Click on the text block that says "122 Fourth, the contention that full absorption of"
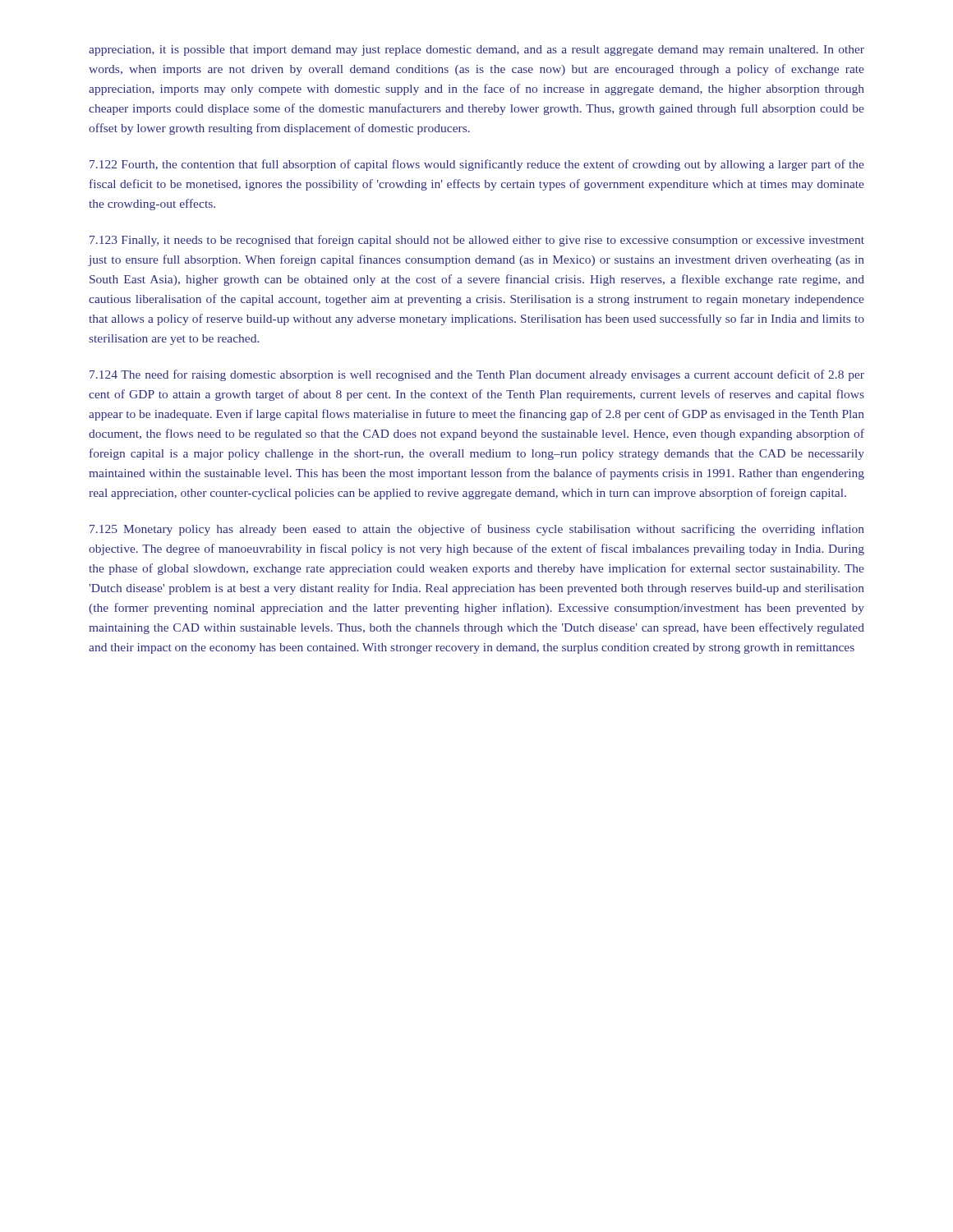Image resolution: width=953 pixels, height=1232 pixels. tap(476, 184)
